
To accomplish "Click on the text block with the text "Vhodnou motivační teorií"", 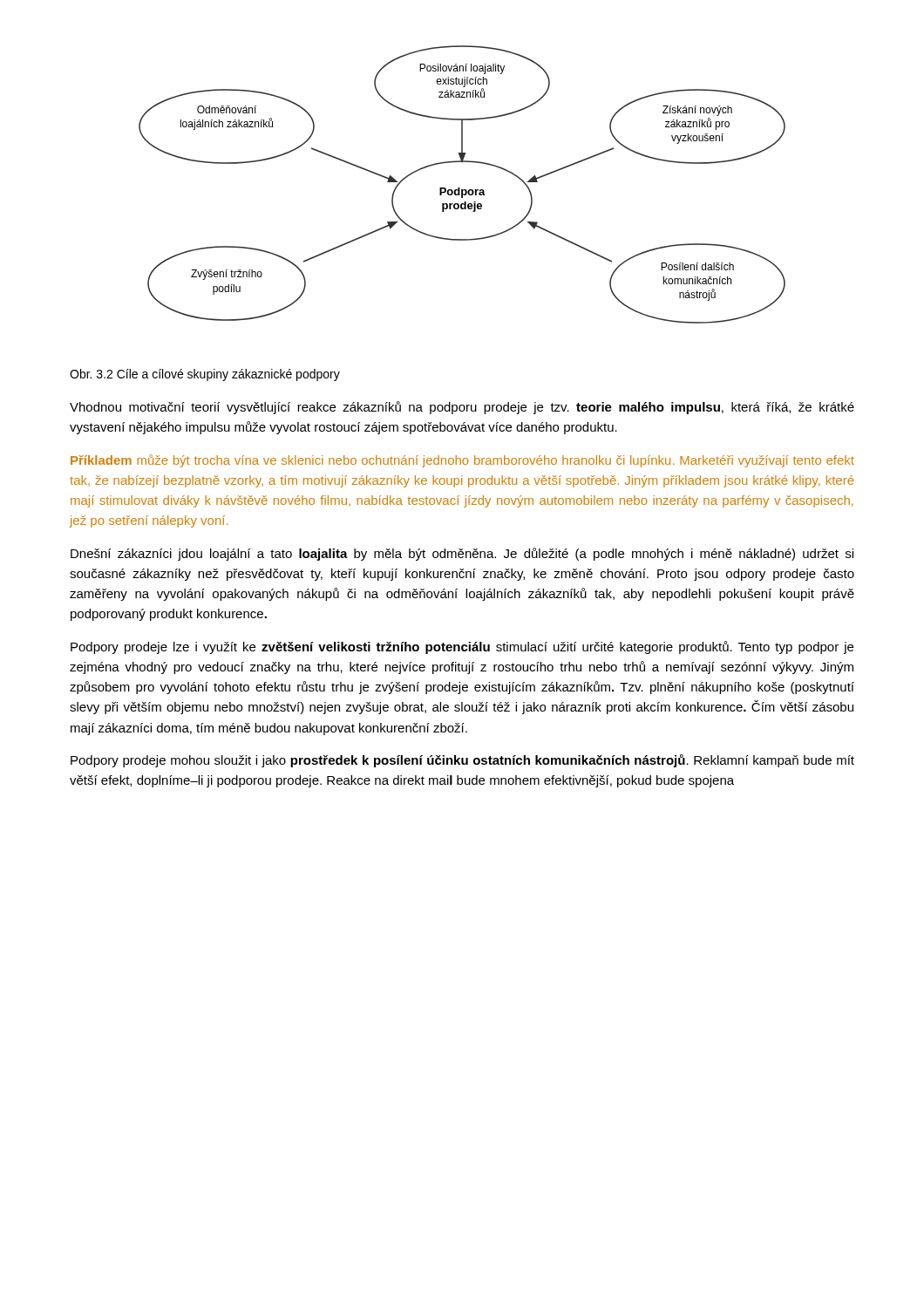I will click(462, 417).
